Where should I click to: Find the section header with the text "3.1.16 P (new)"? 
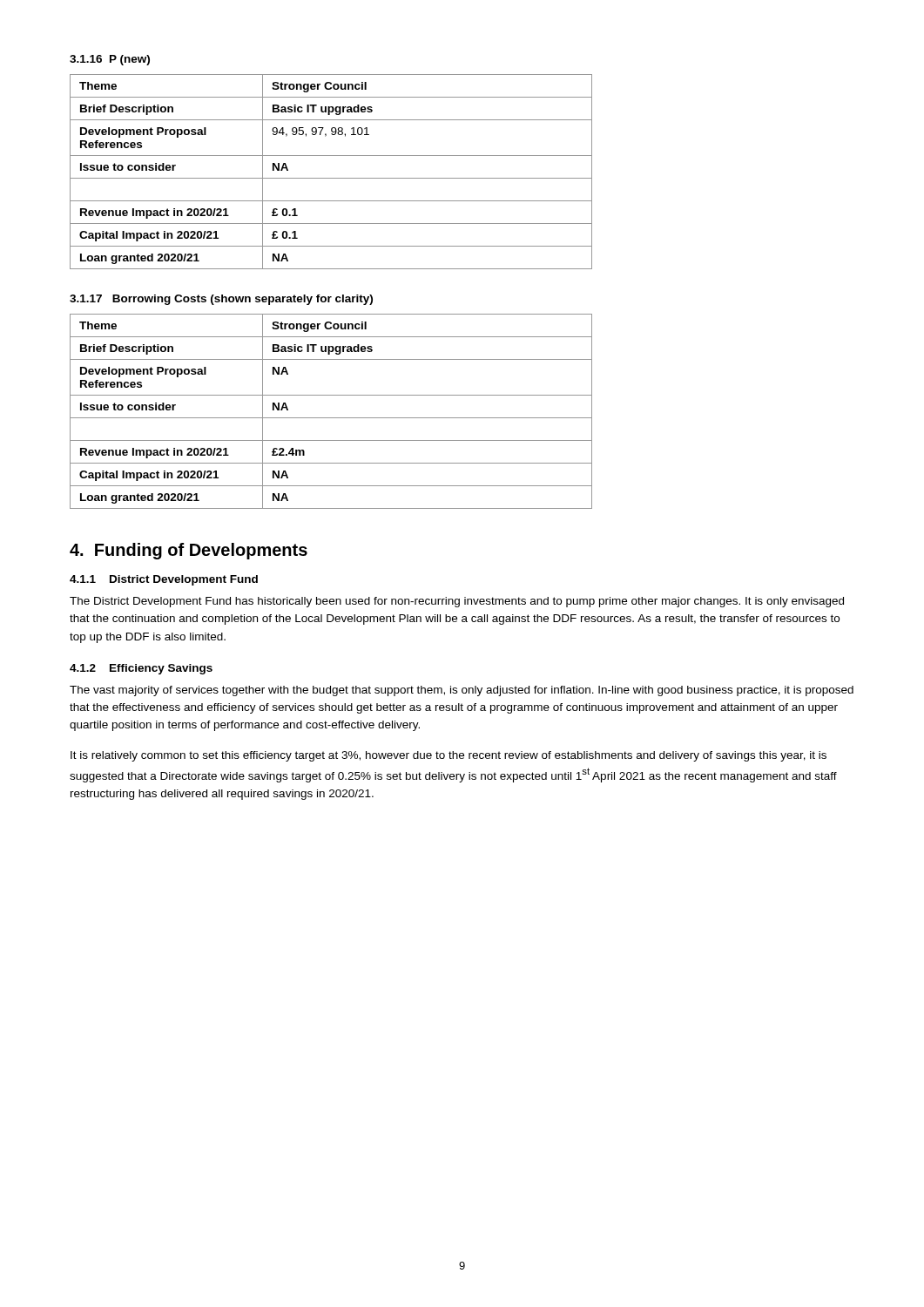pyautogui.click(x=110, y=59)
